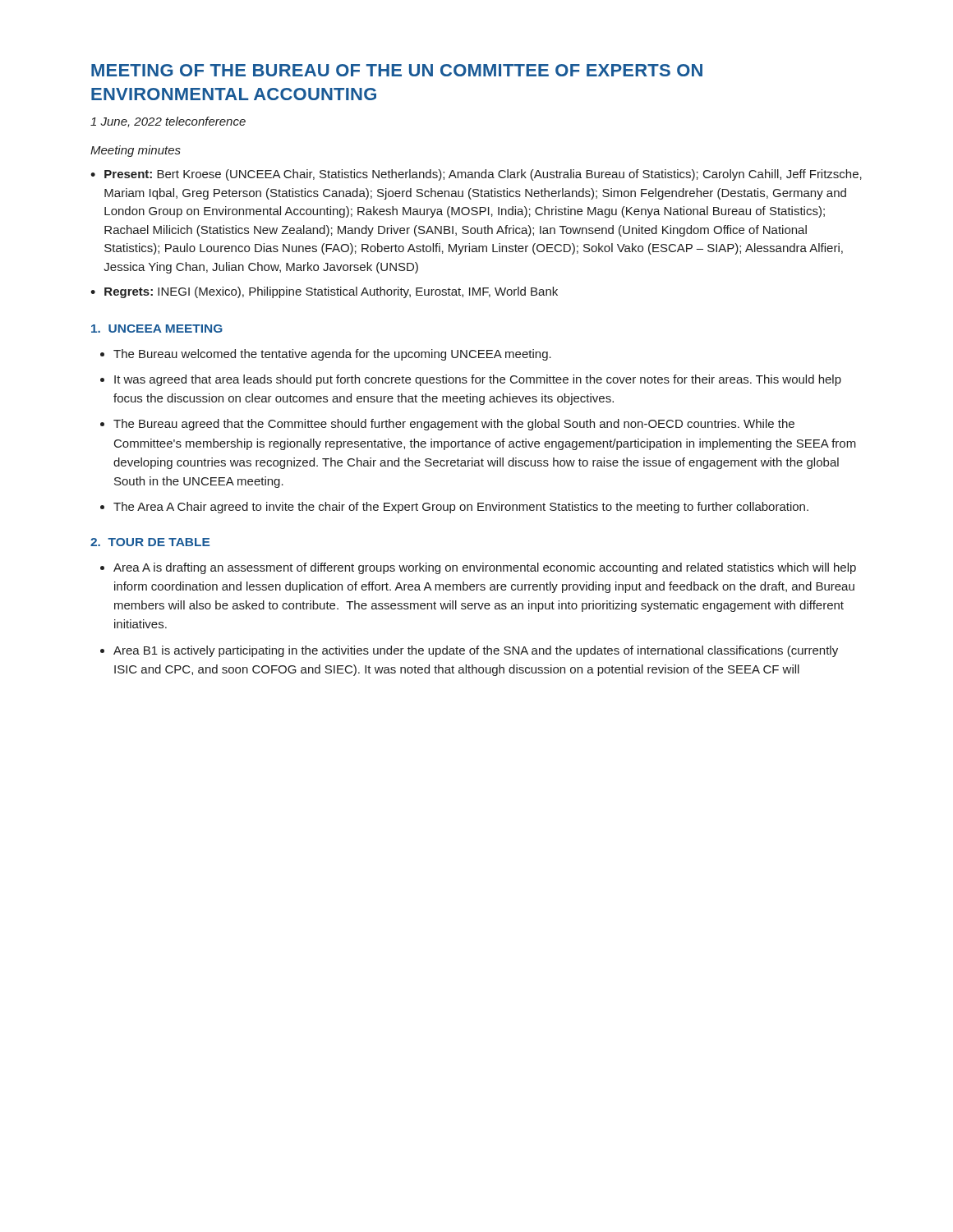Navigate to the passage starting "Area A is drafting an assessment"

tap(485, 595)
